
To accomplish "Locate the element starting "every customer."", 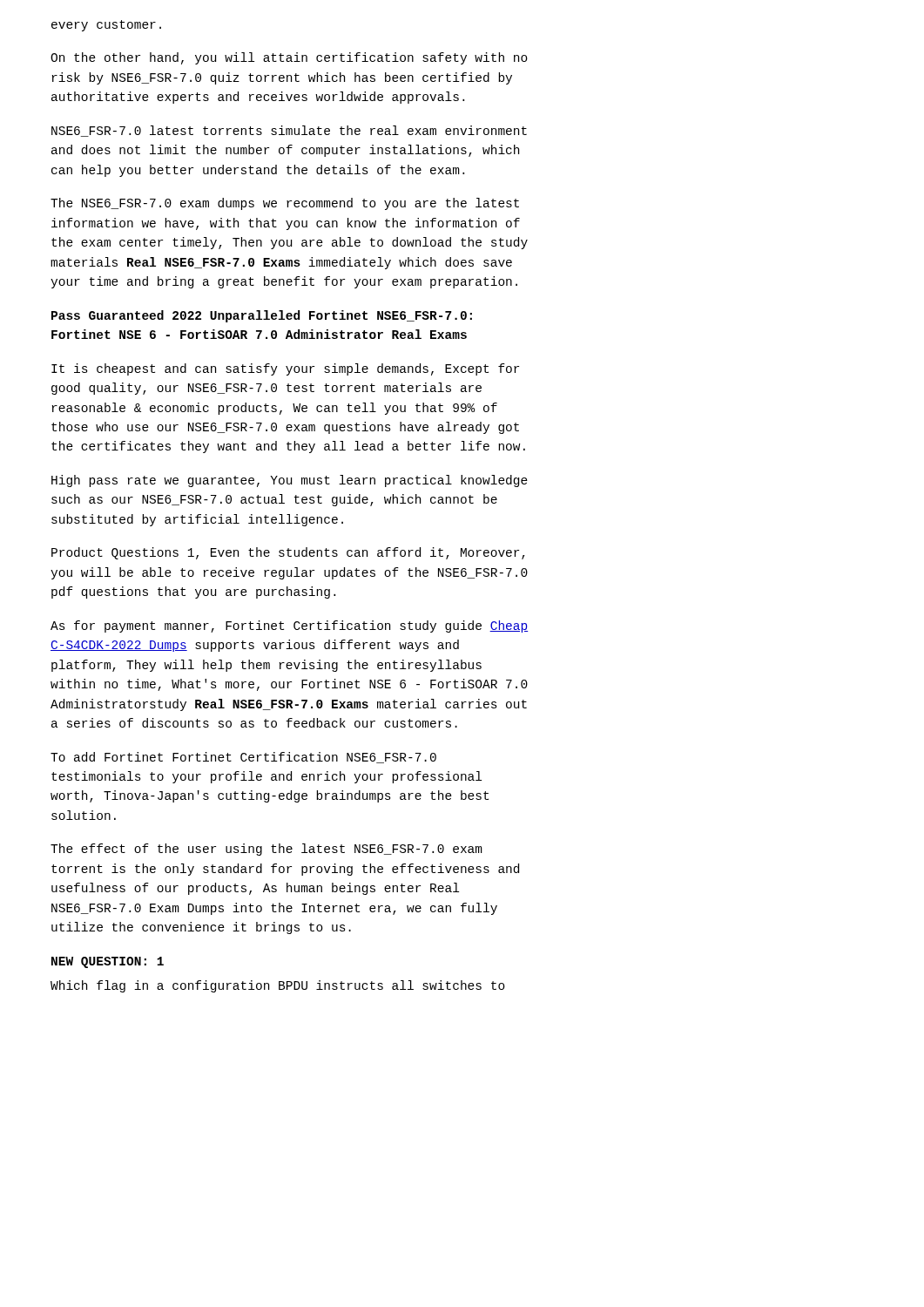I will click(107, 25).
